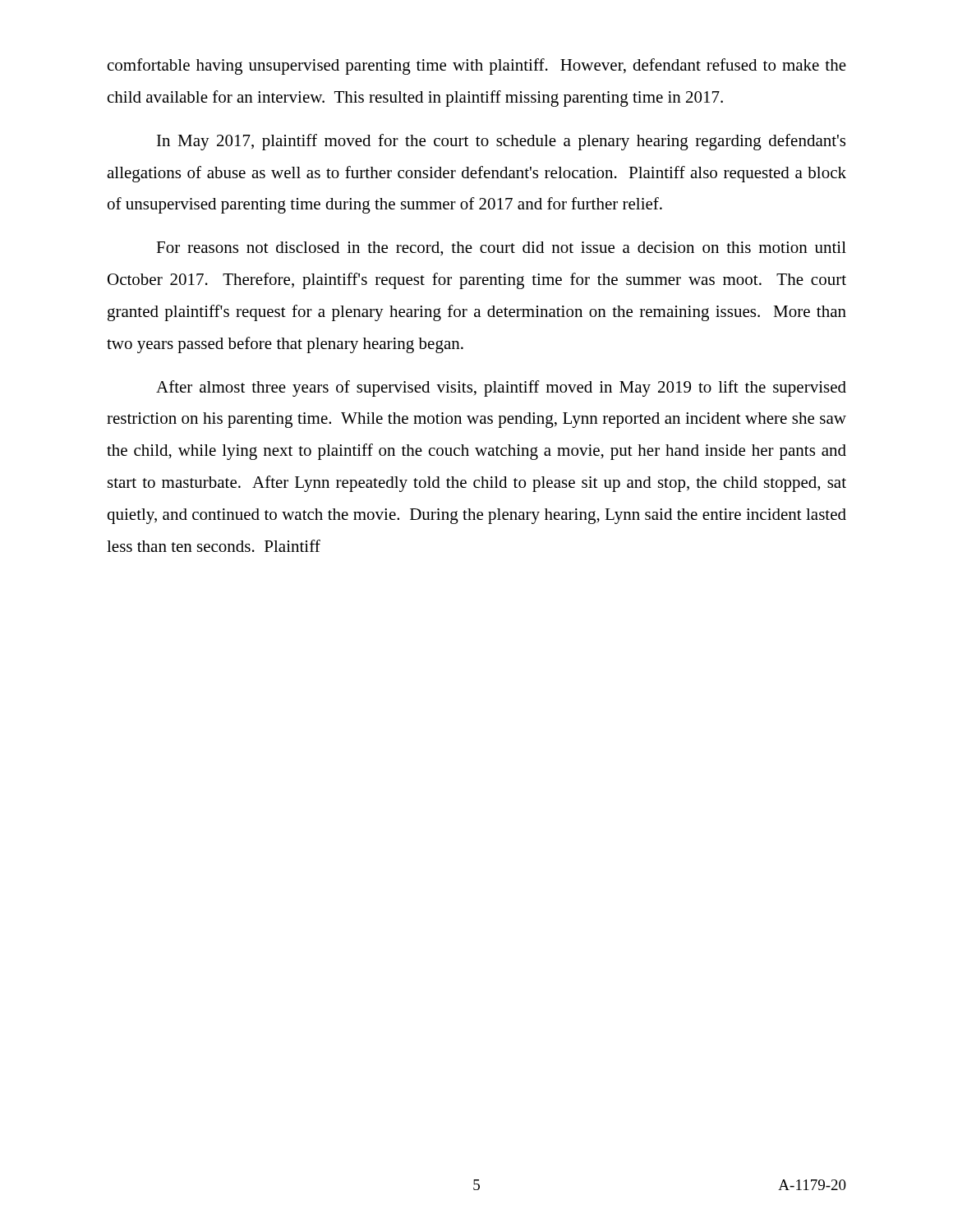Image resolution: width=953 pixels, height=1232 pixels.
Task: Navigate to the block starting "After almost three years of supervised visits,"
Action: [476, 466]
